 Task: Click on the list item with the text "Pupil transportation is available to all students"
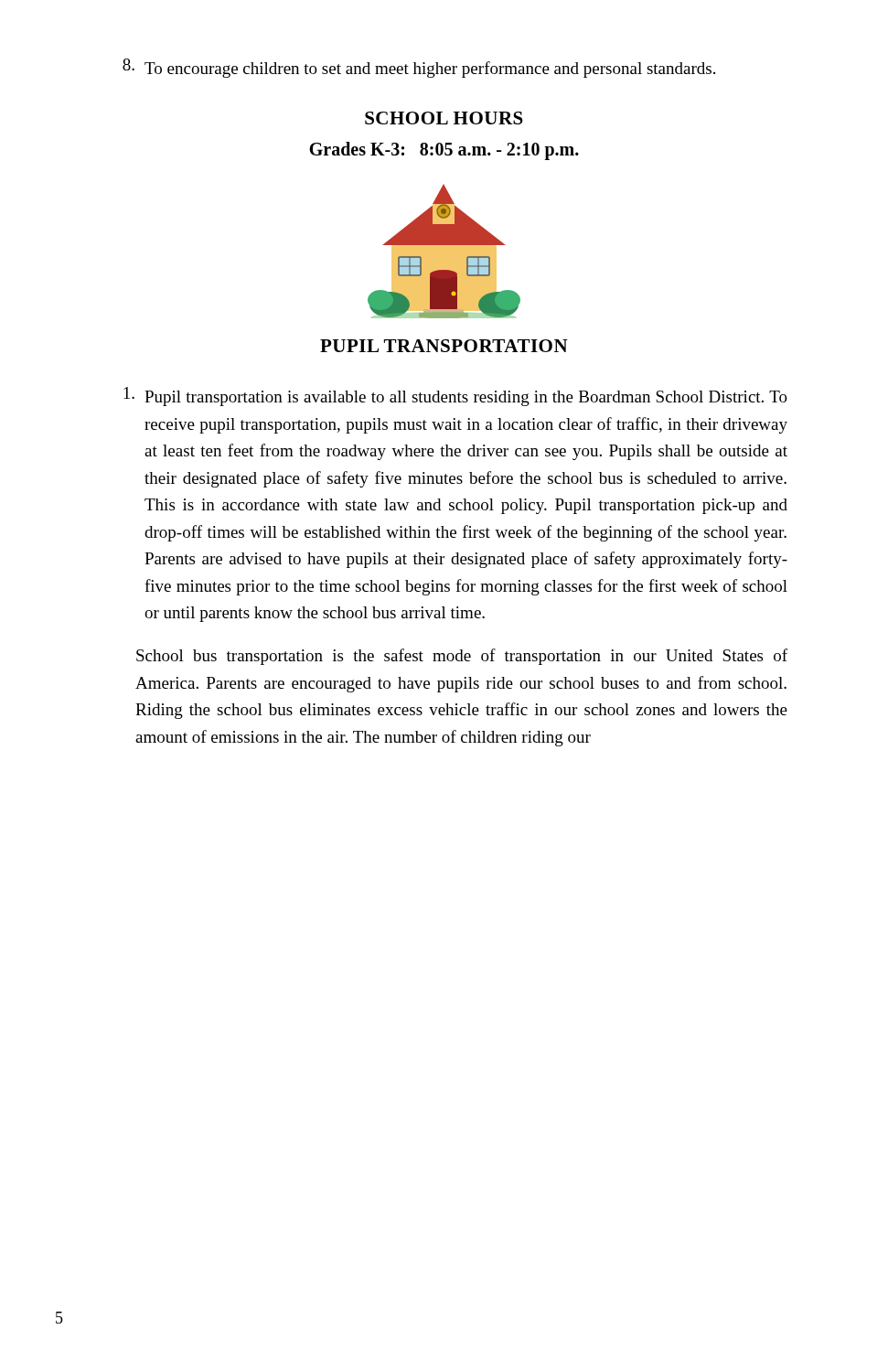click(x=444, y=505)
